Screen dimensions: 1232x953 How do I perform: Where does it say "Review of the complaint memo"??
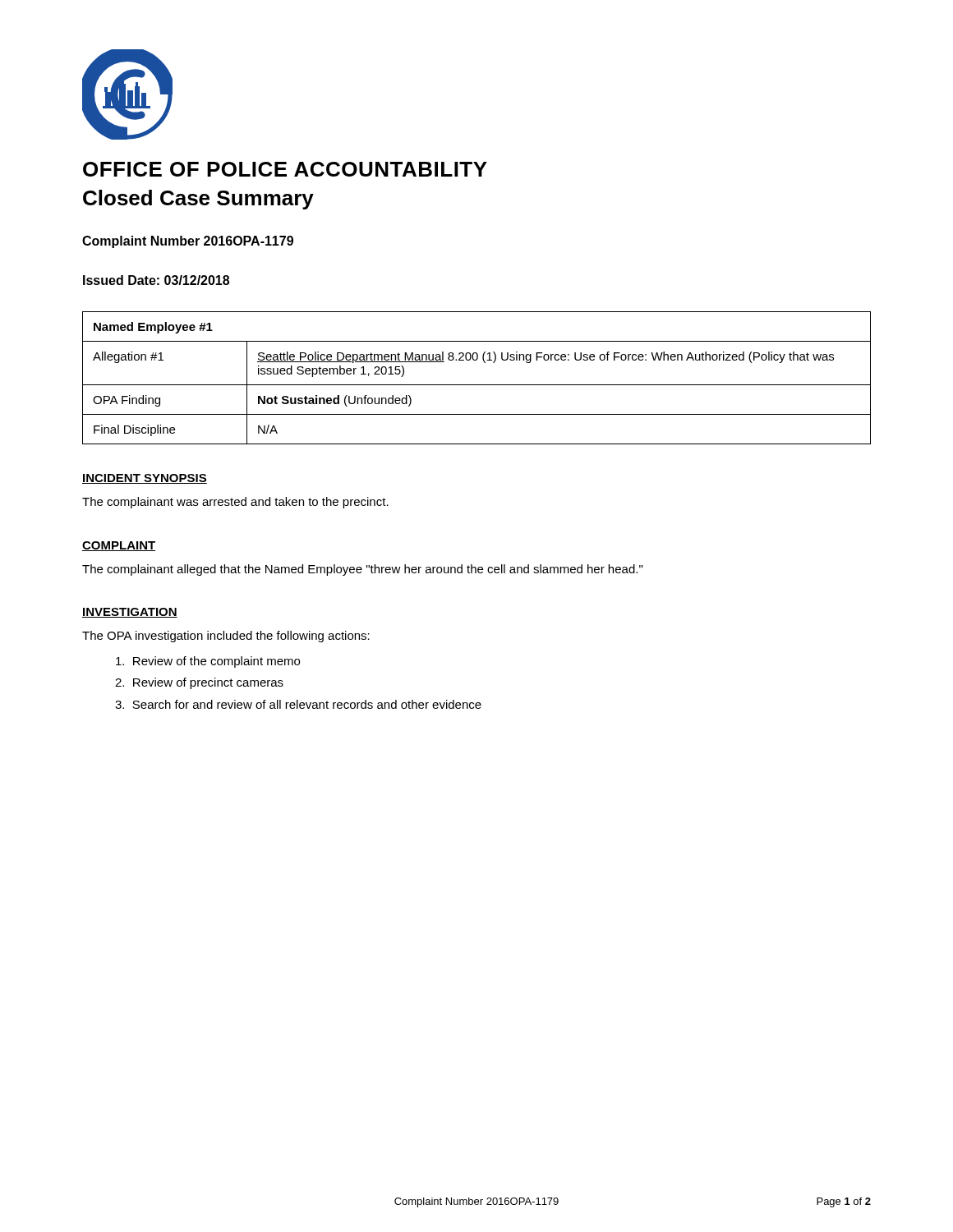tap(208, 660)
